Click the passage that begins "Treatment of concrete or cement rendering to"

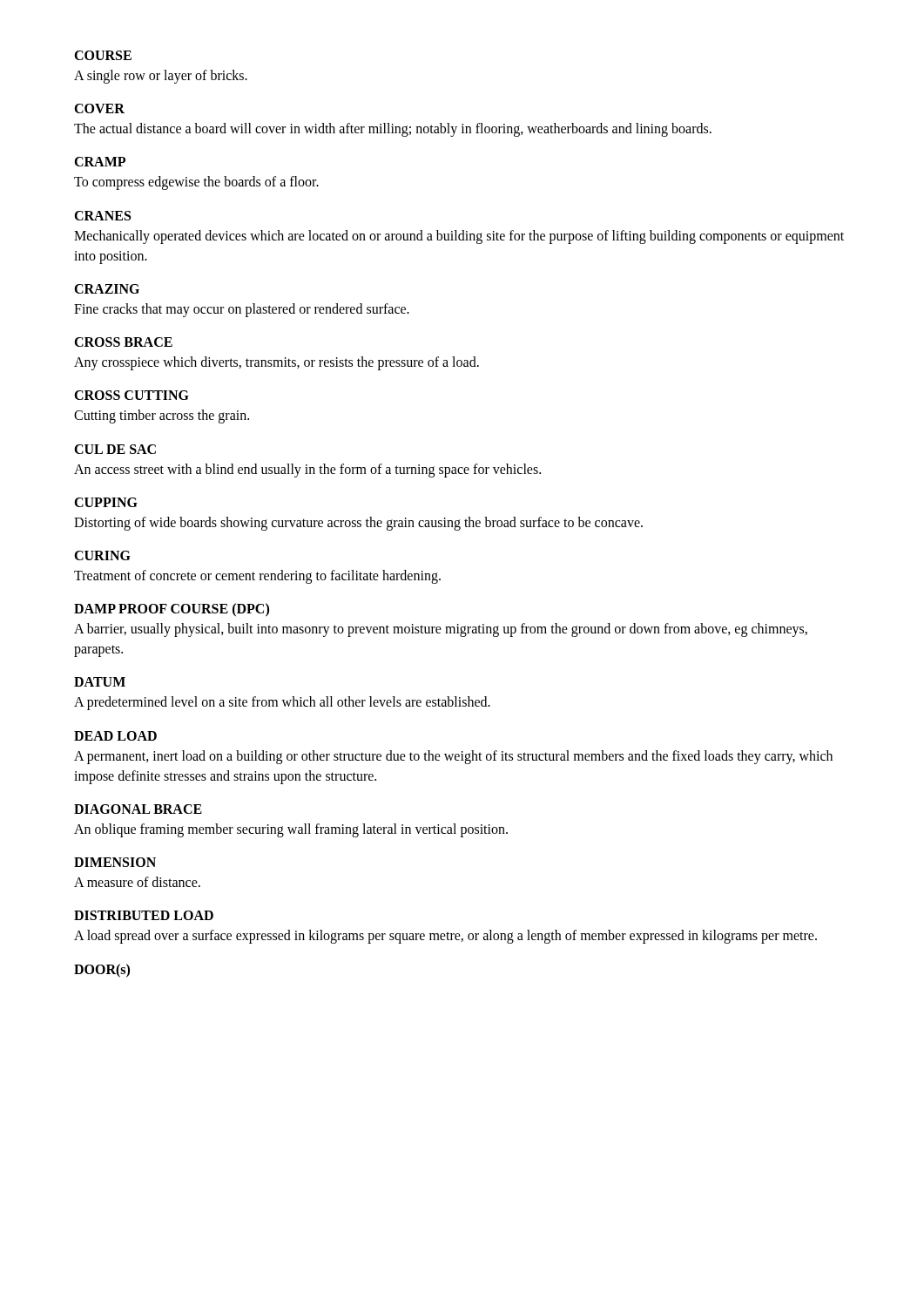point(258,575)
